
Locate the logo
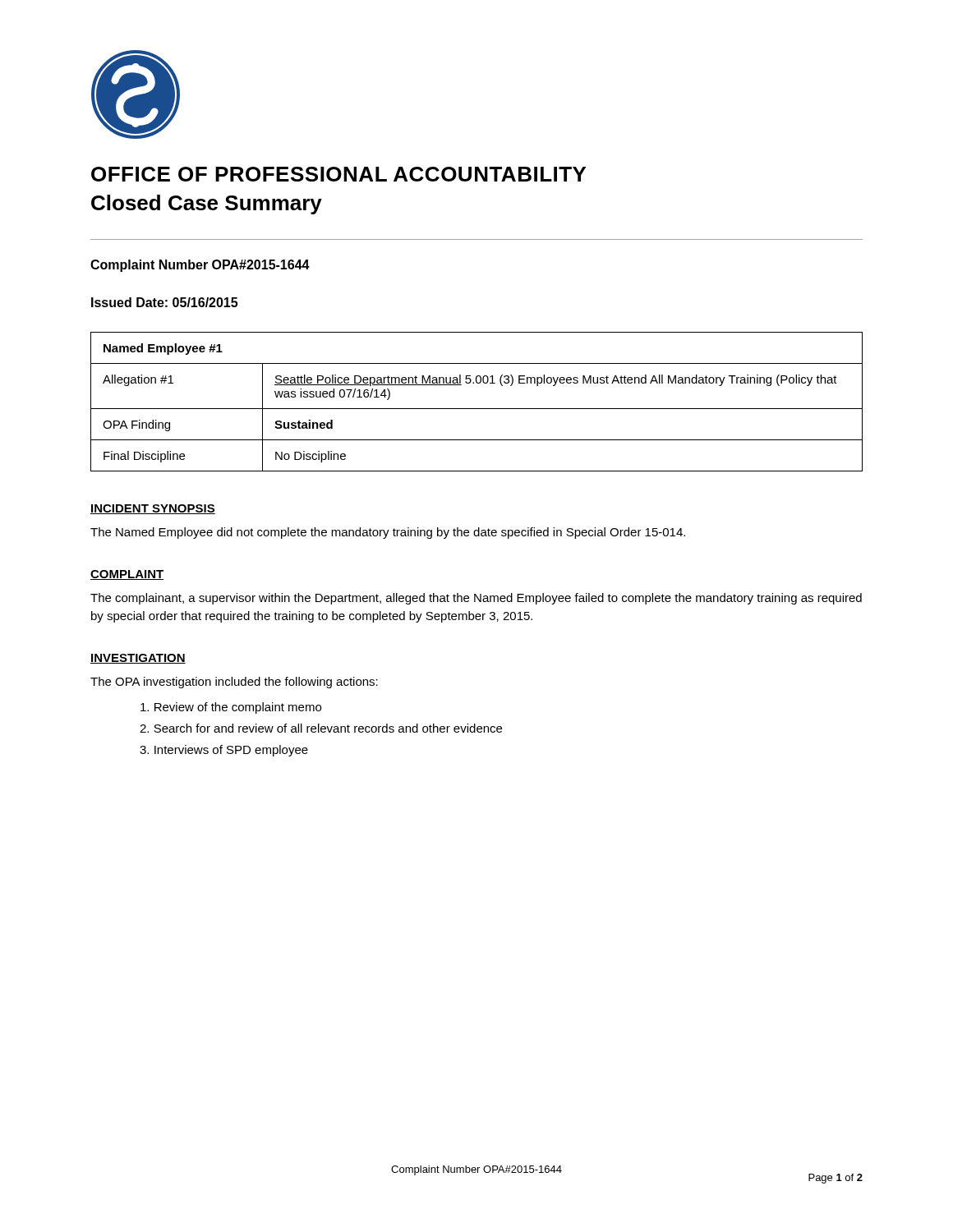click(x=476, y=96)
